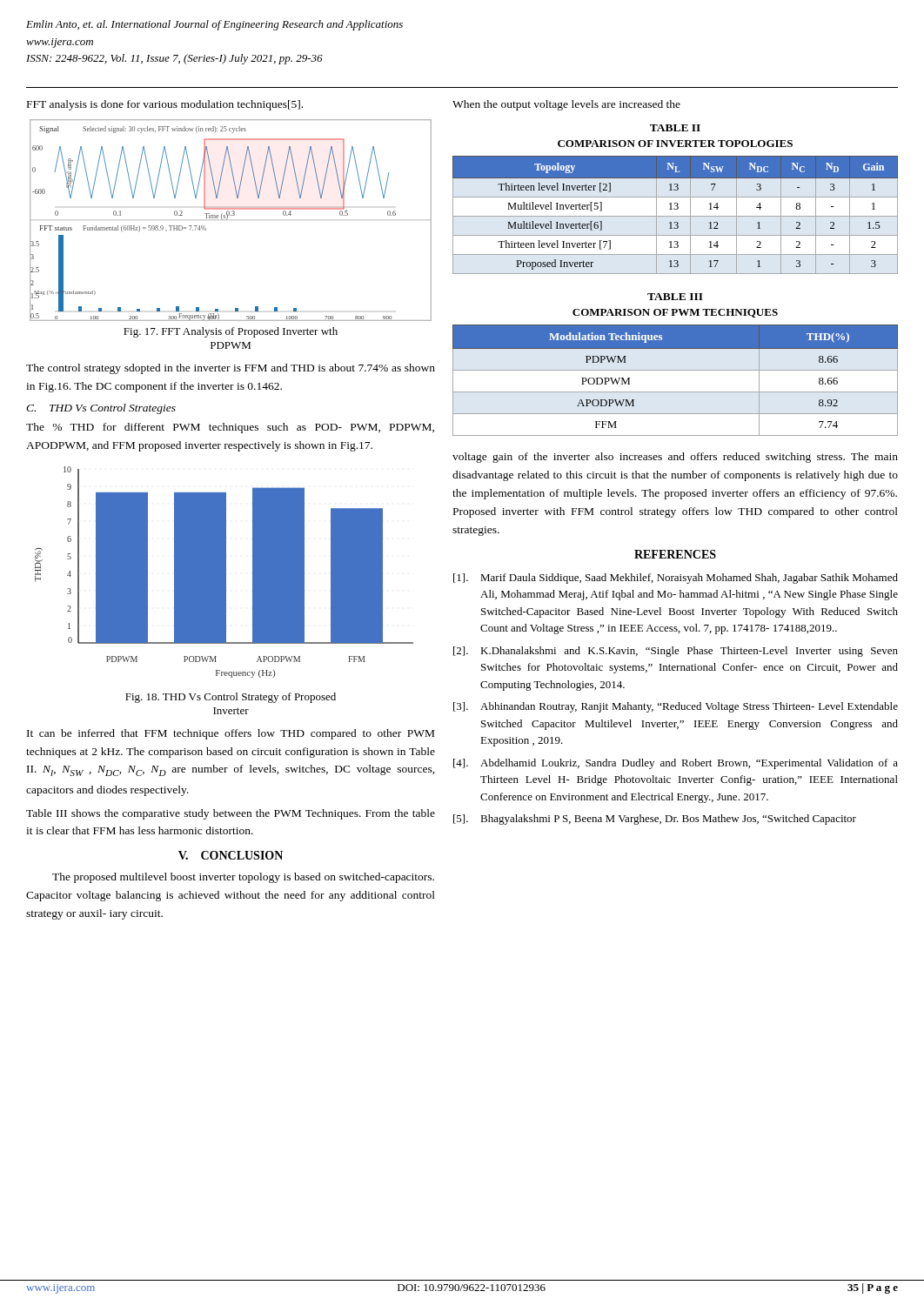Navigate to the block starting "The control strategy sdopted in the"
This screenshot has height=1305, width=924.
[x=231, y=377]
